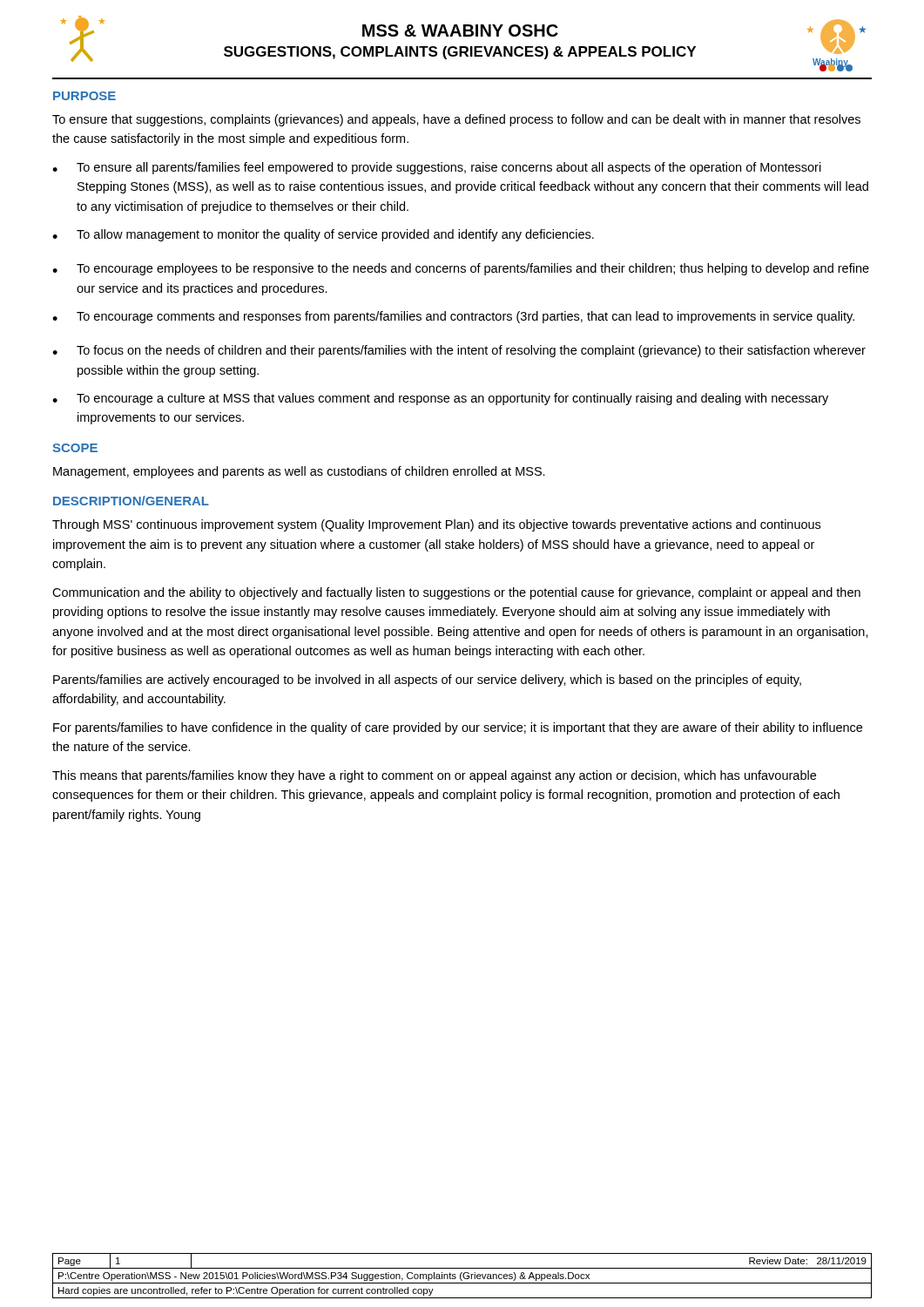Viewport: 924px width, 1307px height.
Task: Find the block on this page that starts "• To focus on"
Action: [462, 360]
